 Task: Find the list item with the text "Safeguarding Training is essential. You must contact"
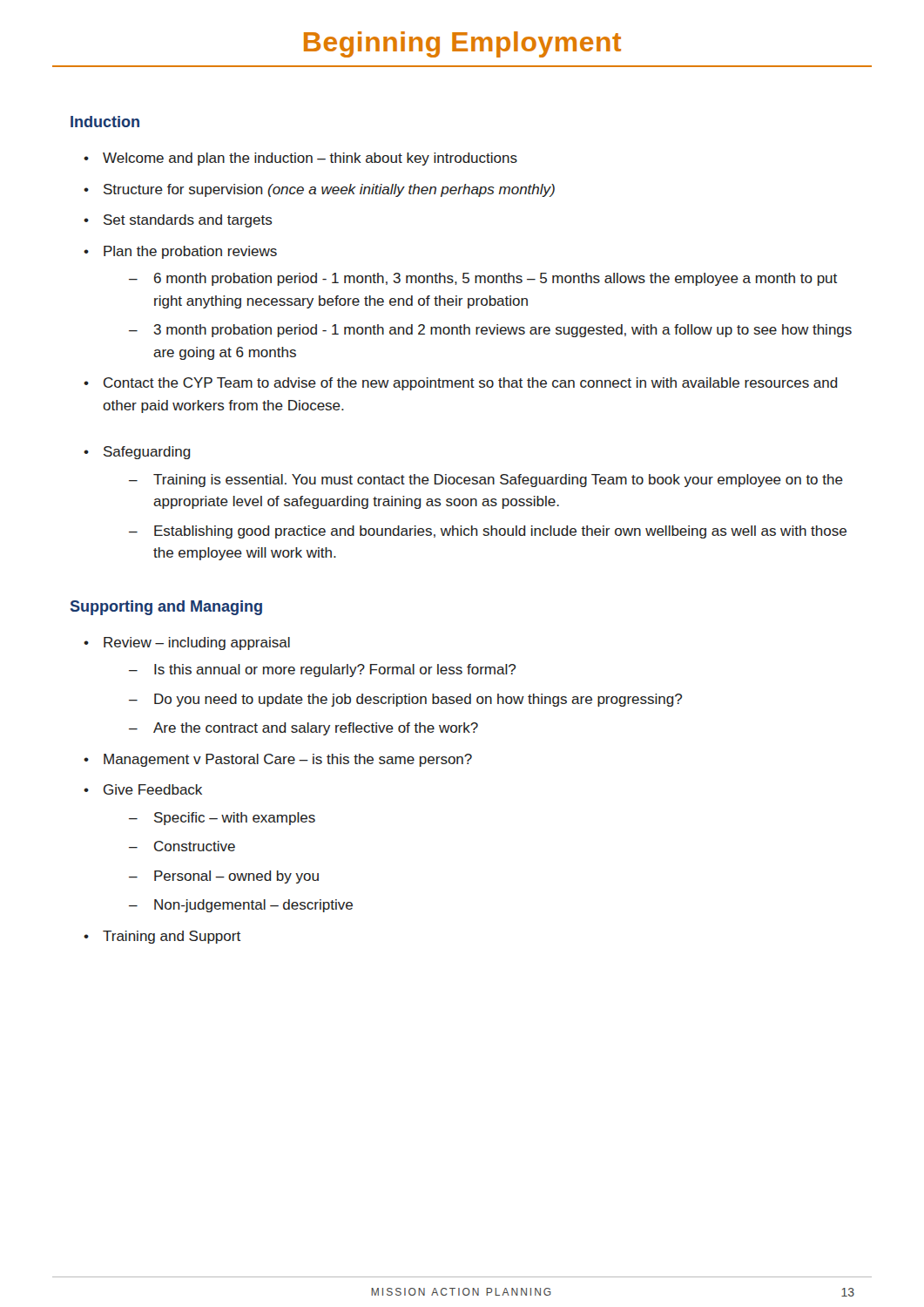pos(479,504)
